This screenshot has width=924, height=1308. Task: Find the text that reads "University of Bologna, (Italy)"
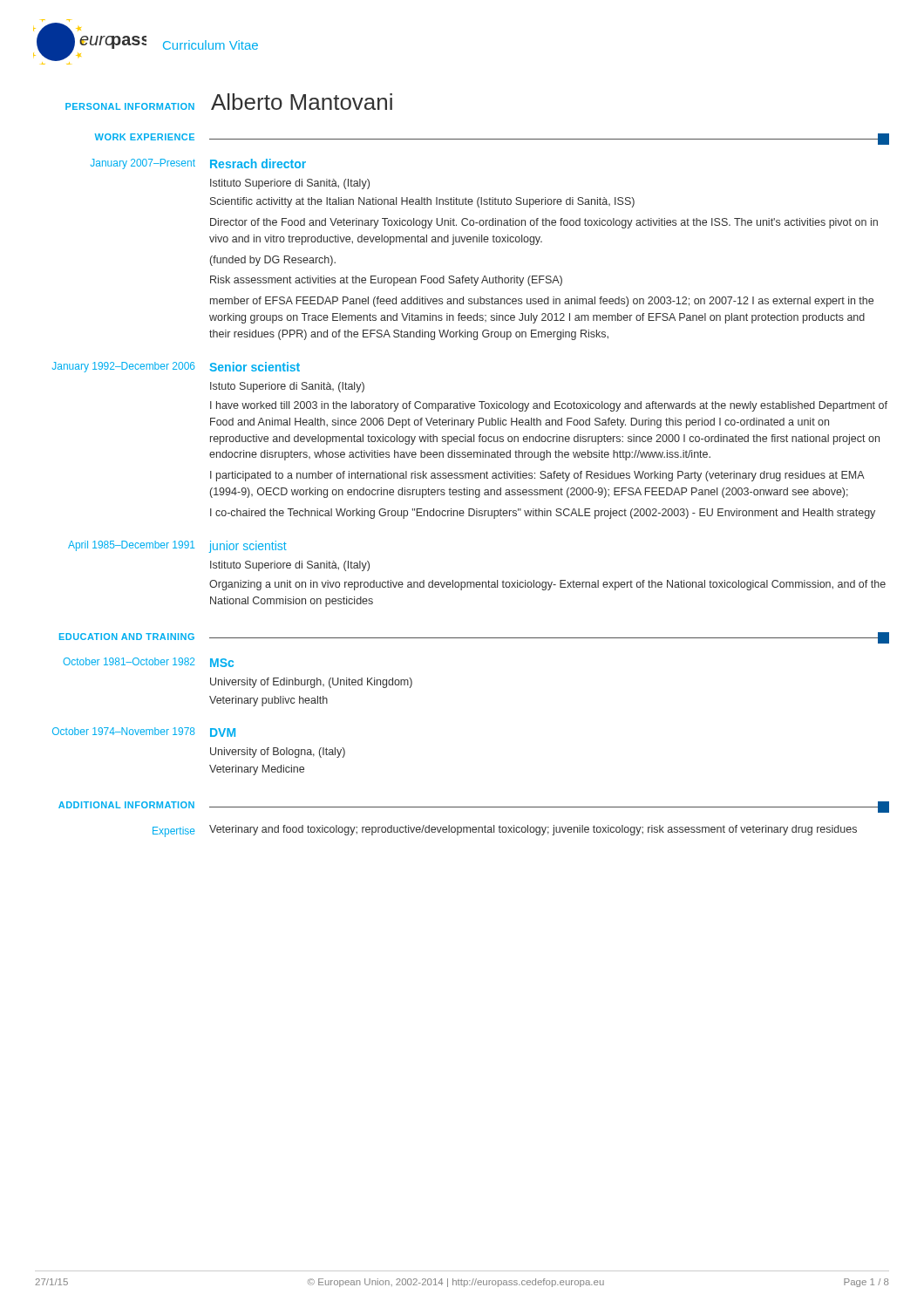click(x=277, y=751)
